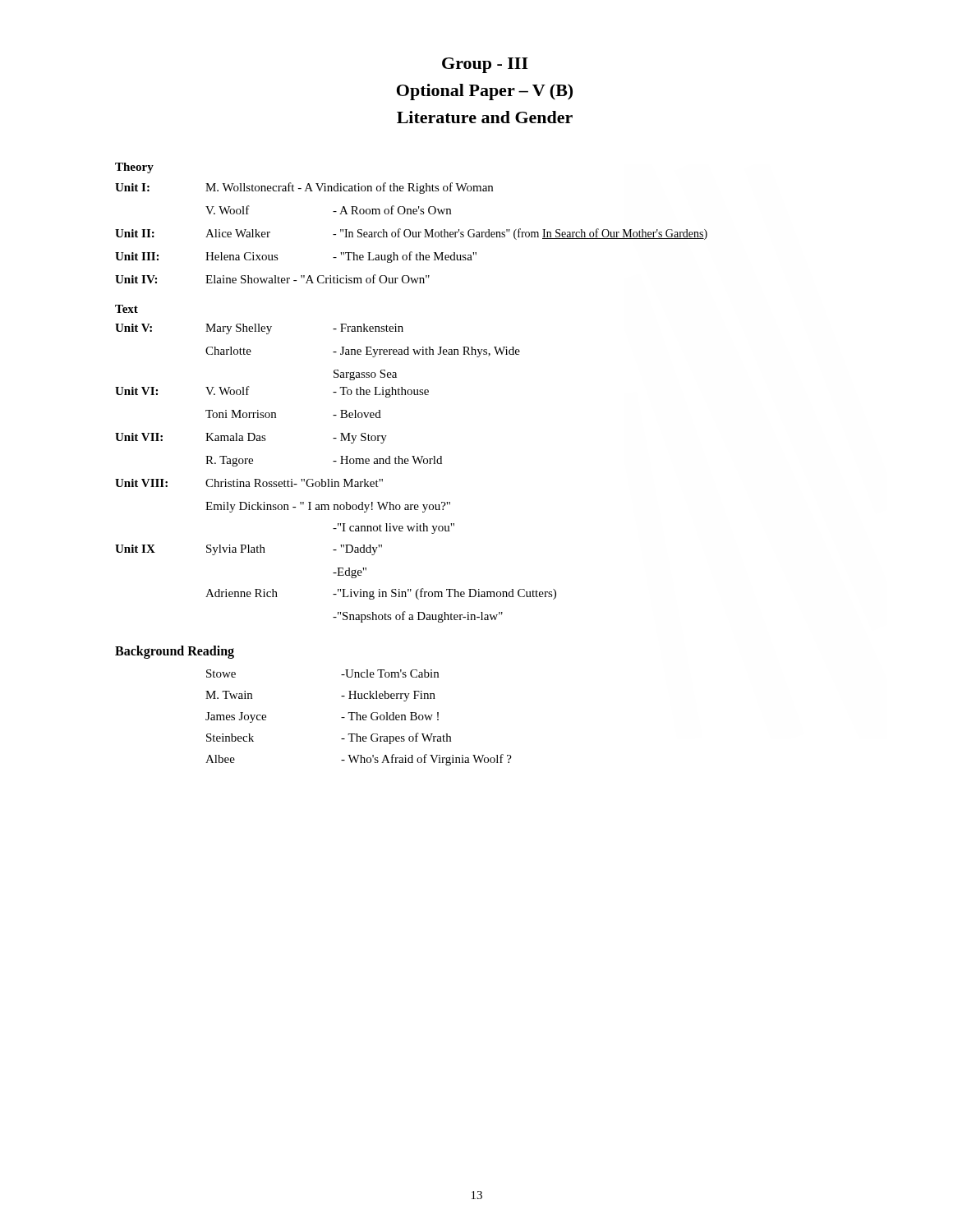The height and width of the screenshot is (1232, 953).
Task: Locate the block of text that opens with "M. Twain - Huckleberry"
Action: coord(230,696)
